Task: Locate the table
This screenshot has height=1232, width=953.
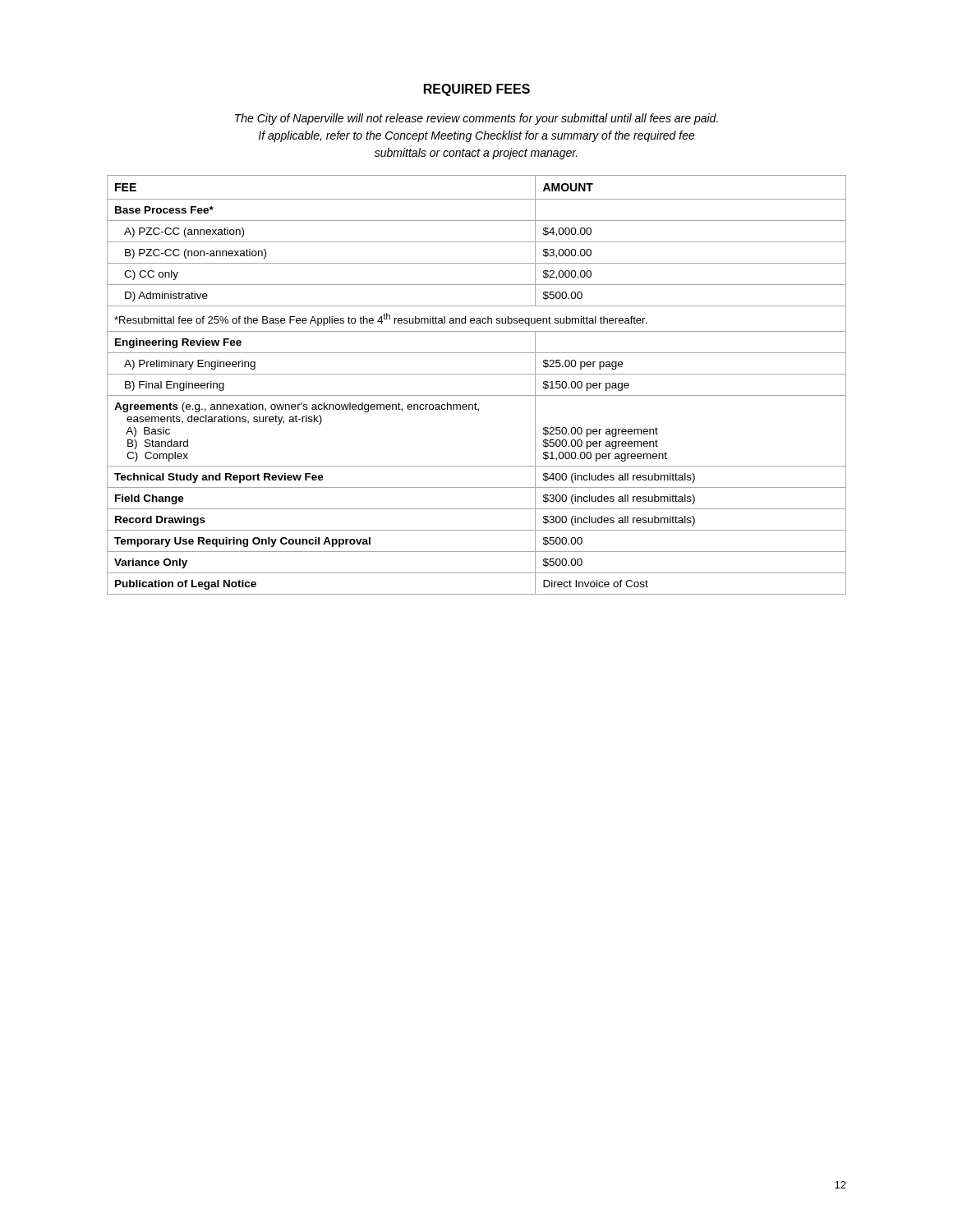Action: (x=476, y=385)
